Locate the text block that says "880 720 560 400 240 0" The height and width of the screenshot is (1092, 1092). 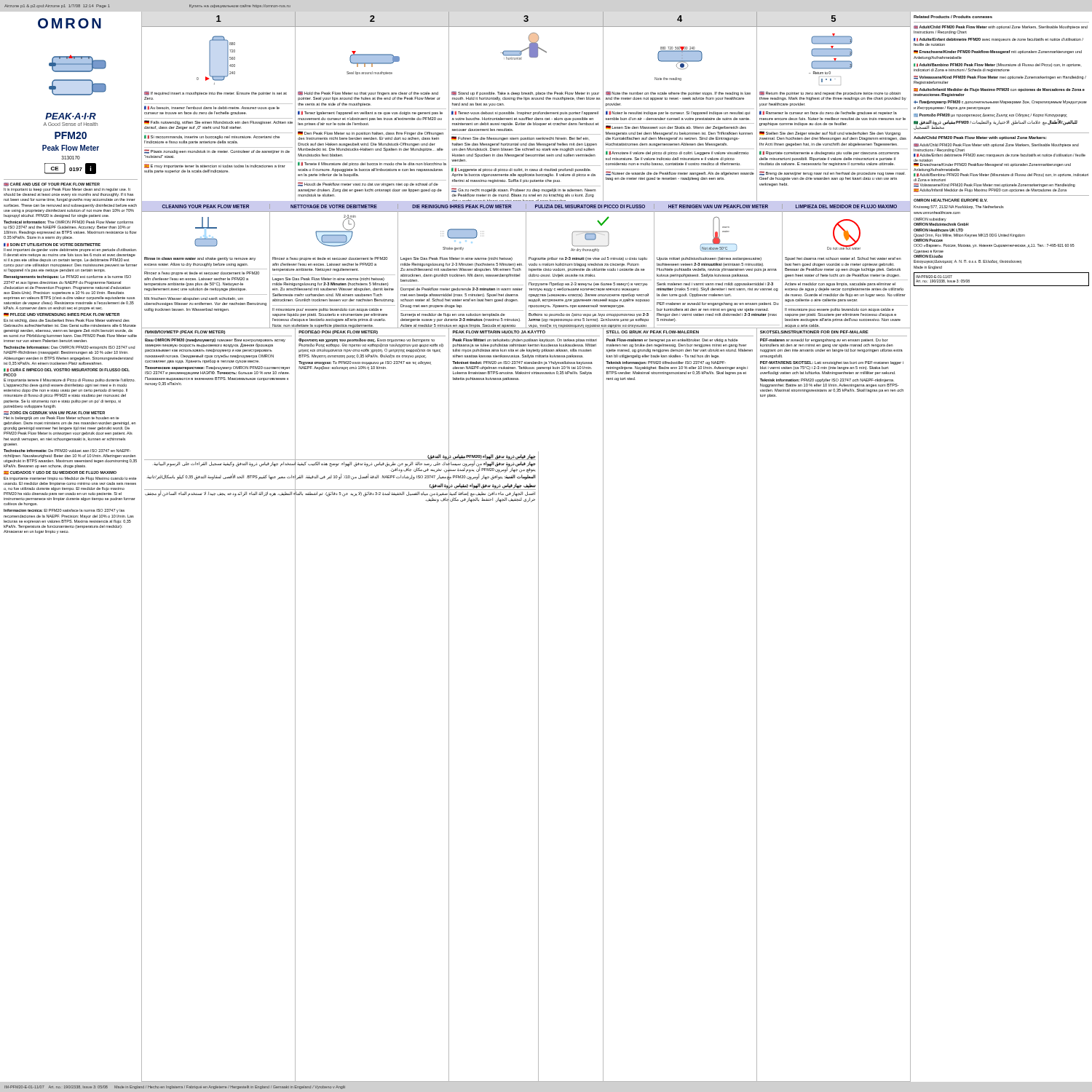218,102
